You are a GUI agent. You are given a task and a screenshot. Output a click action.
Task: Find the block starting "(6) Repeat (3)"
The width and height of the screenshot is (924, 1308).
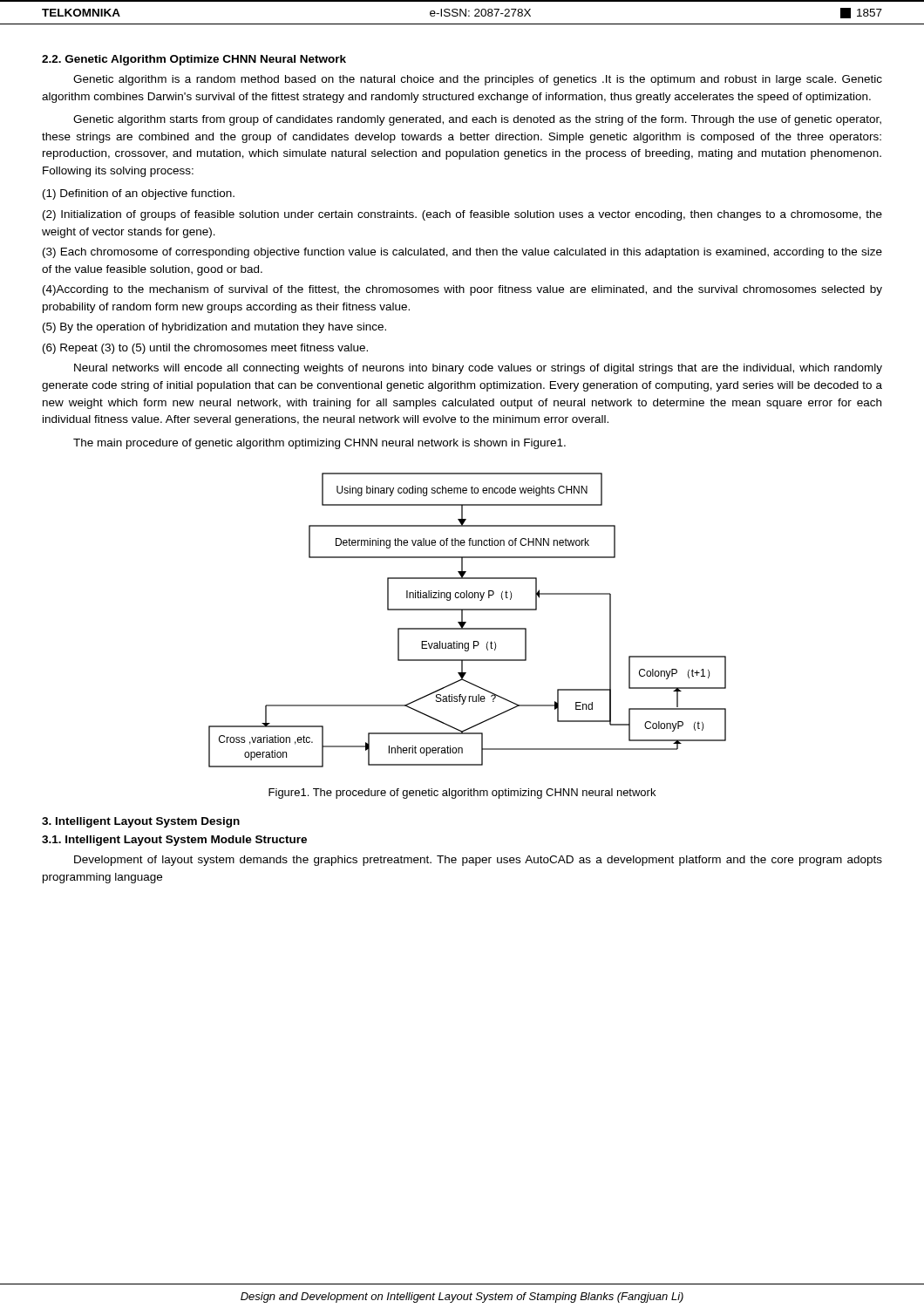coord(205,347)
